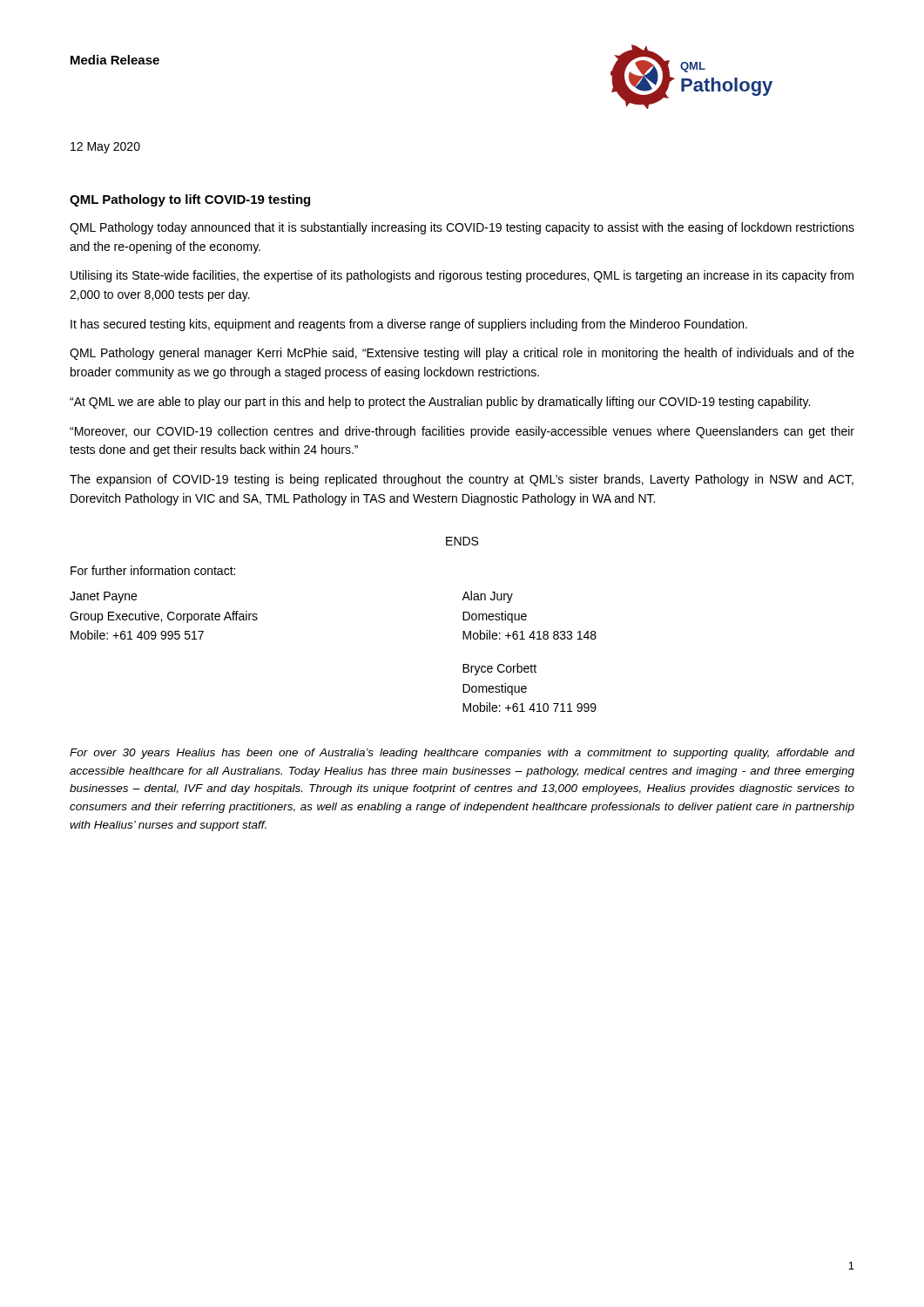Point to the block starting "“Moreover, our COVID-19 collection centres and drive-through"
This screenshot has height=1307, width=924.
(462, 440)
